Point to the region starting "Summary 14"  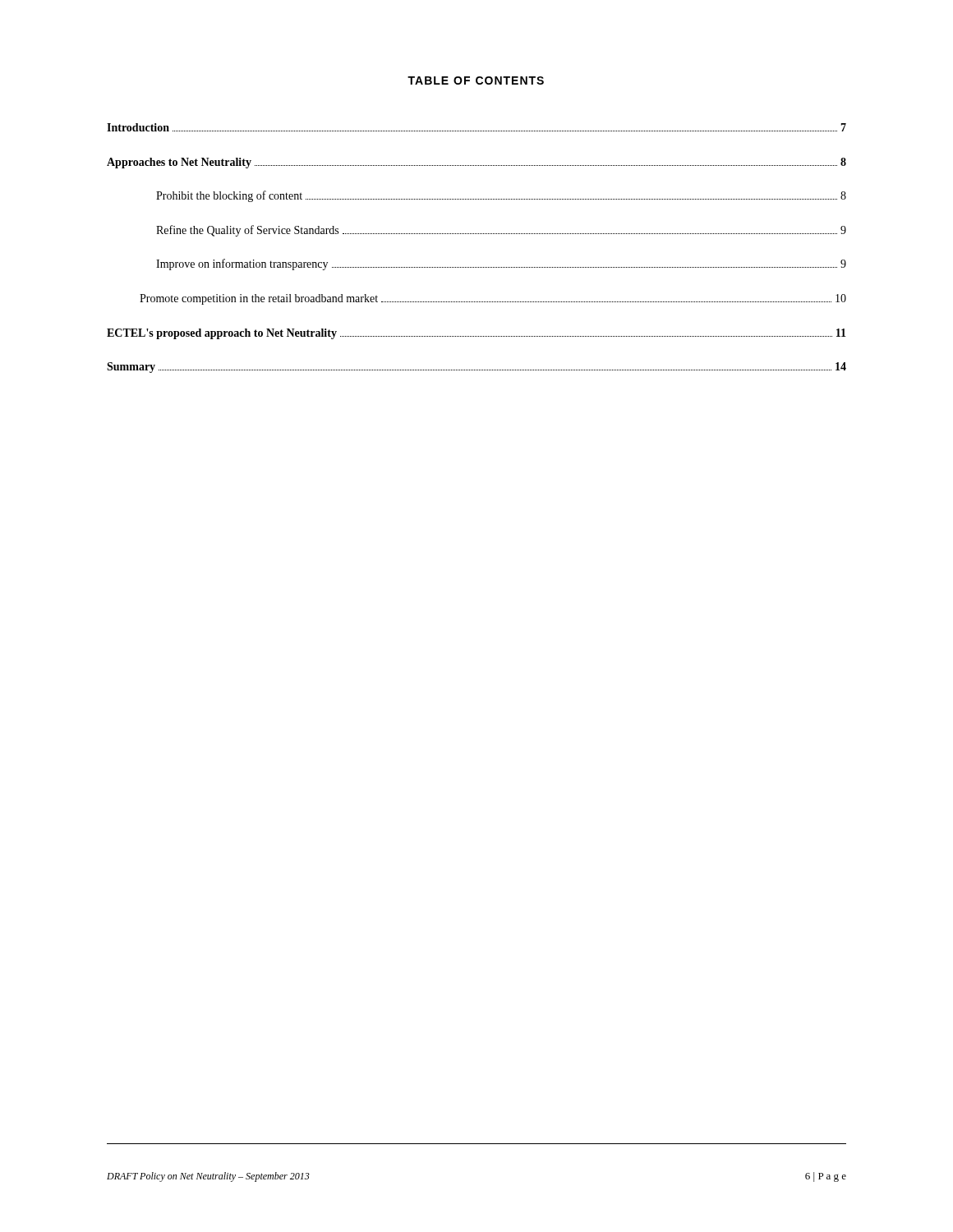click(476, 367)
